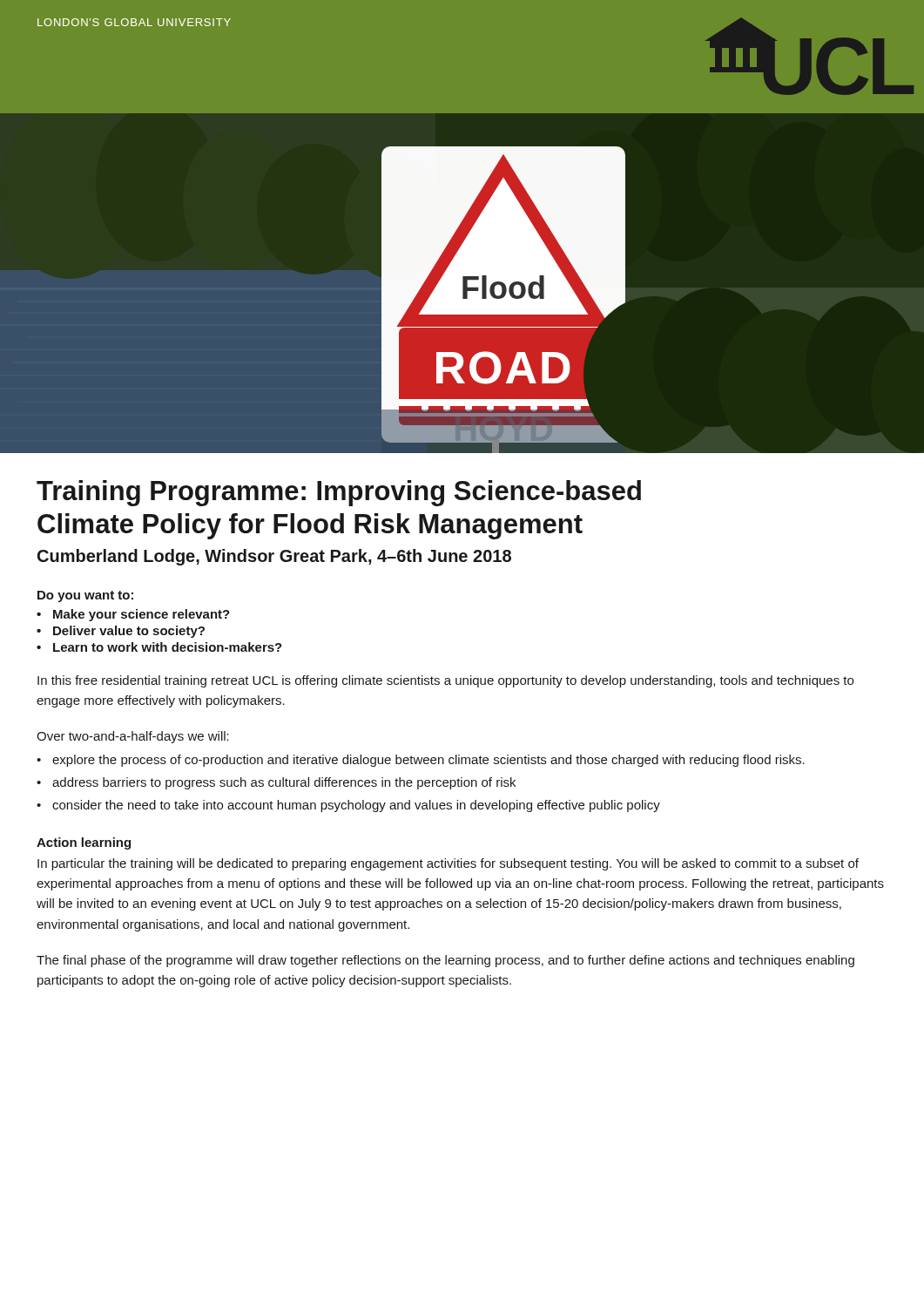This screenshot has height=1307, width=924.
Task: Find the list item containing "•Deliver value to society?"
Action: [x=121, y=630]
